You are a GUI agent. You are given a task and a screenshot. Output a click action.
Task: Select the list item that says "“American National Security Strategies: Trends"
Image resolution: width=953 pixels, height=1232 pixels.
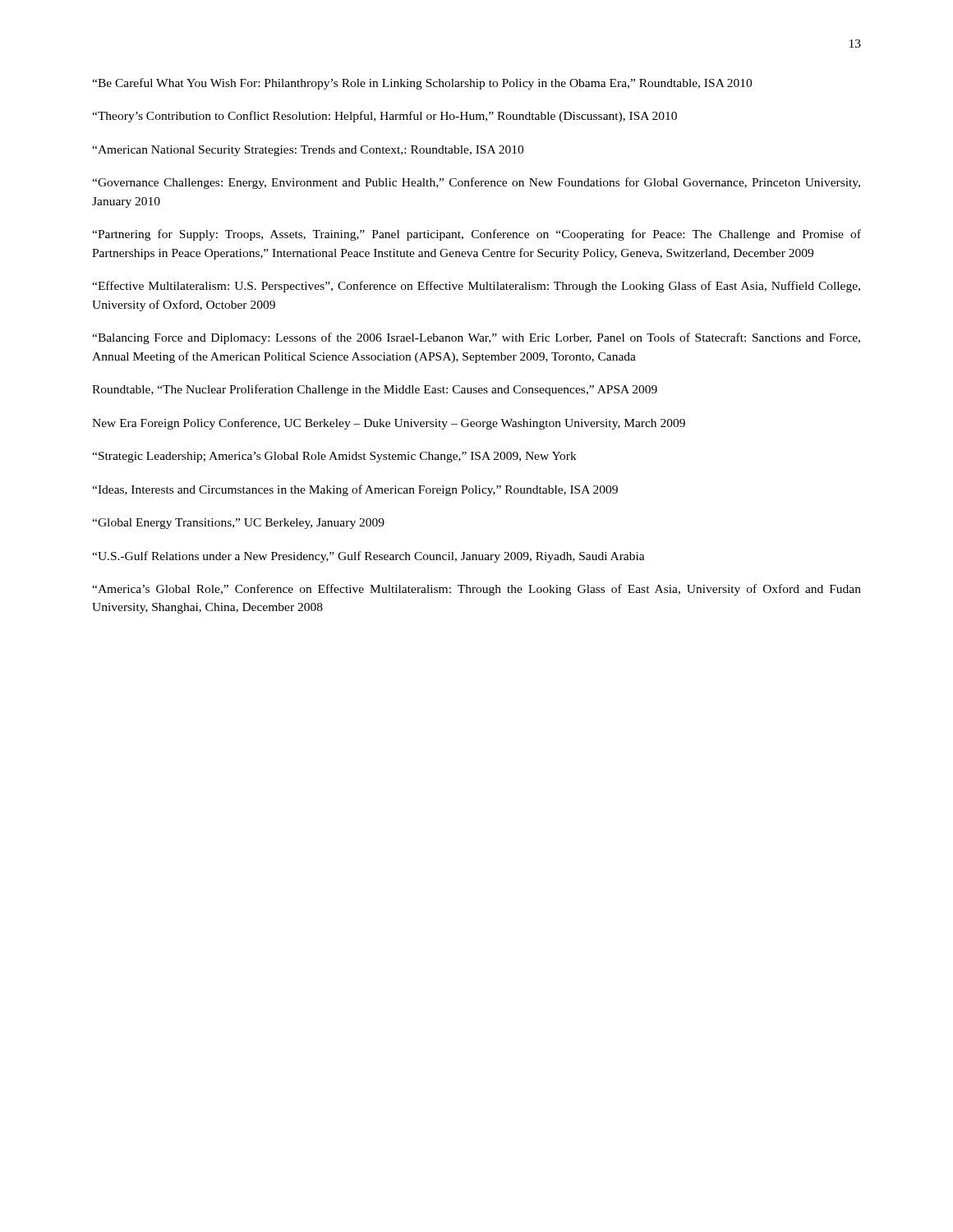coord(308,149)
